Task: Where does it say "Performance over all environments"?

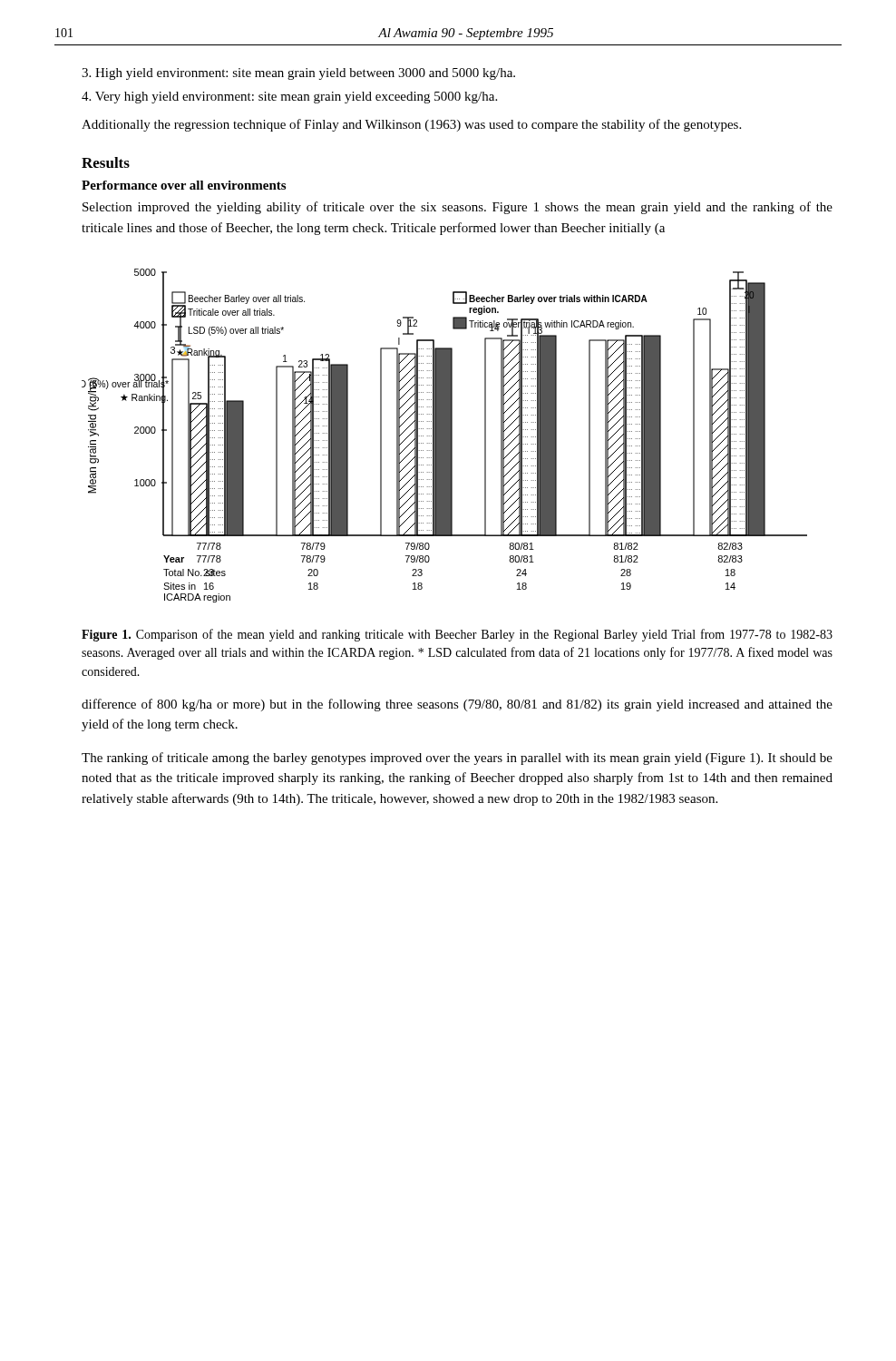Action: click(x=184, y=185)
